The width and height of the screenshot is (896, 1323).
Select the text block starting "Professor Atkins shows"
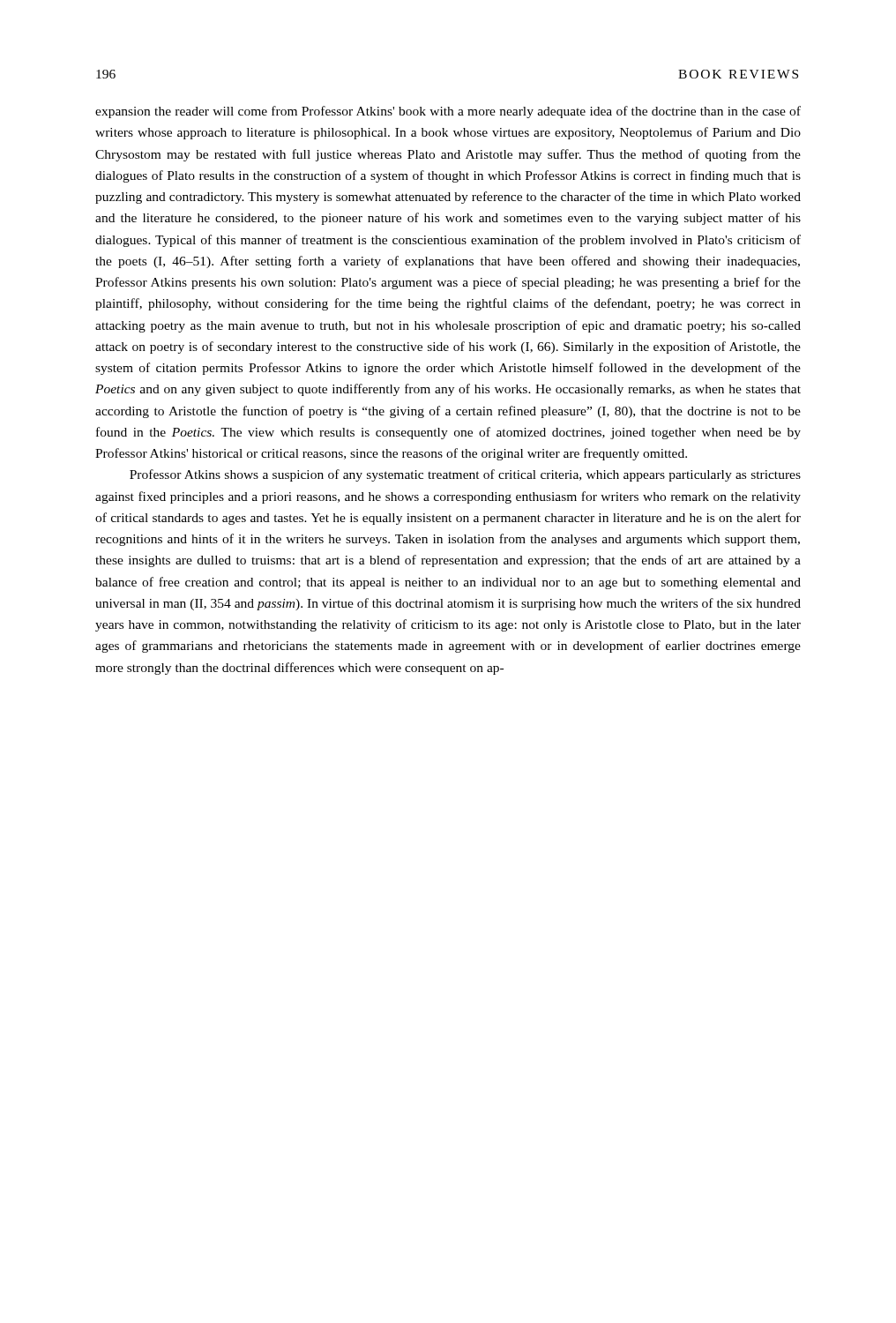(x=448, y=571)
